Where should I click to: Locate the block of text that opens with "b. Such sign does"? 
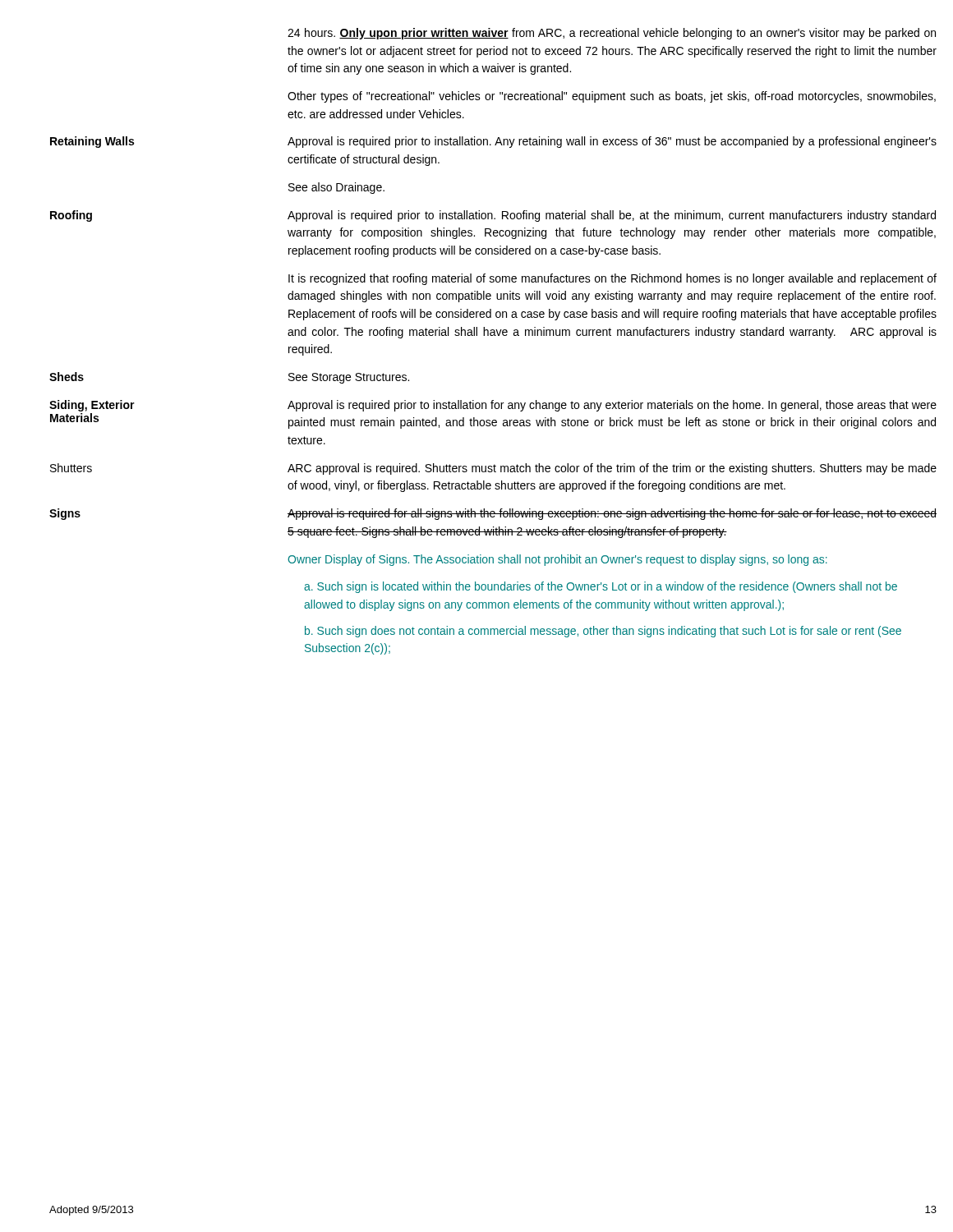click(603, 639)
